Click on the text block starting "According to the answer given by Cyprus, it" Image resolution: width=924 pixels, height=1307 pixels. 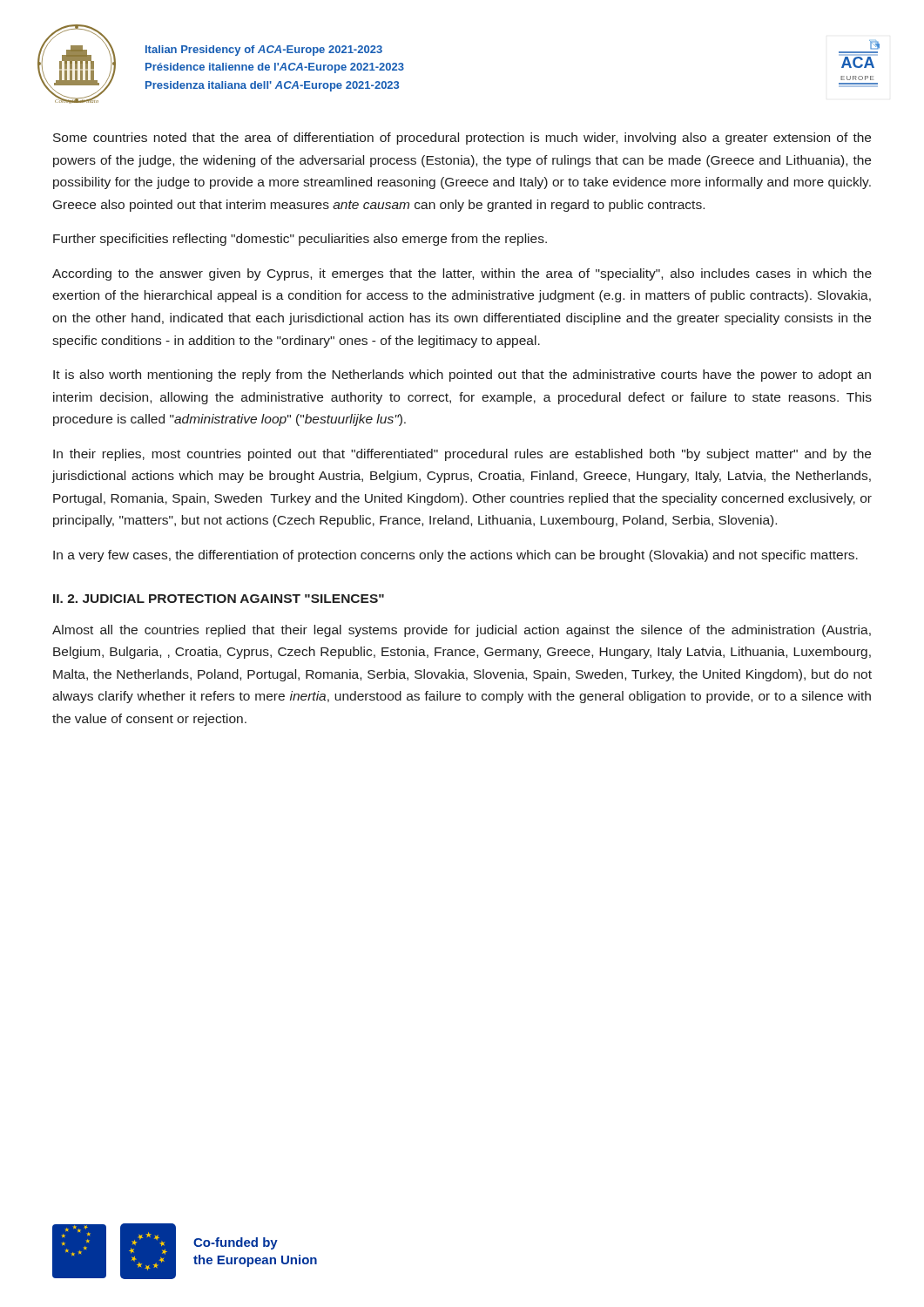[462, 307]
